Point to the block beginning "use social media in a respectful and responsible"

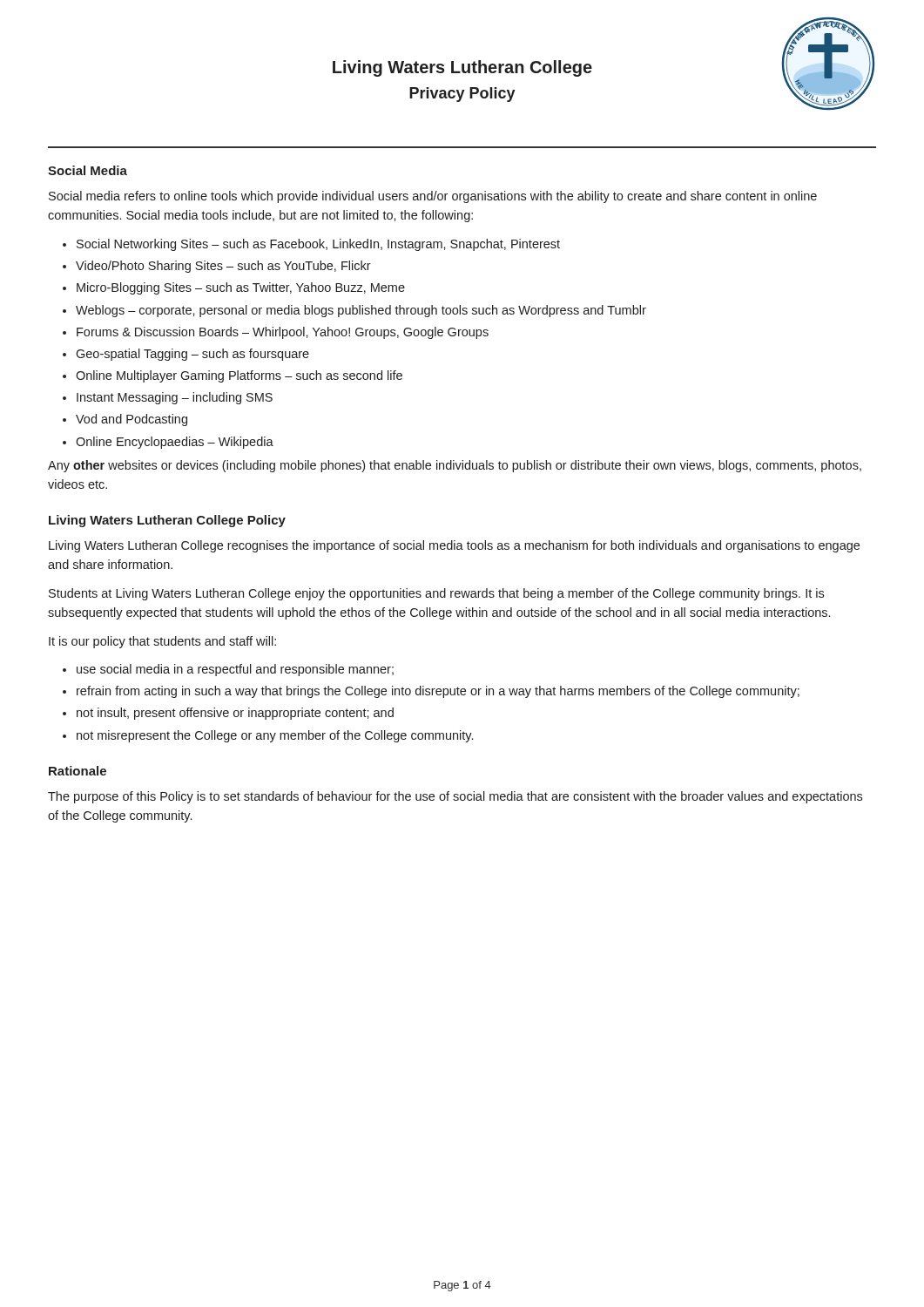click(235, 669)
